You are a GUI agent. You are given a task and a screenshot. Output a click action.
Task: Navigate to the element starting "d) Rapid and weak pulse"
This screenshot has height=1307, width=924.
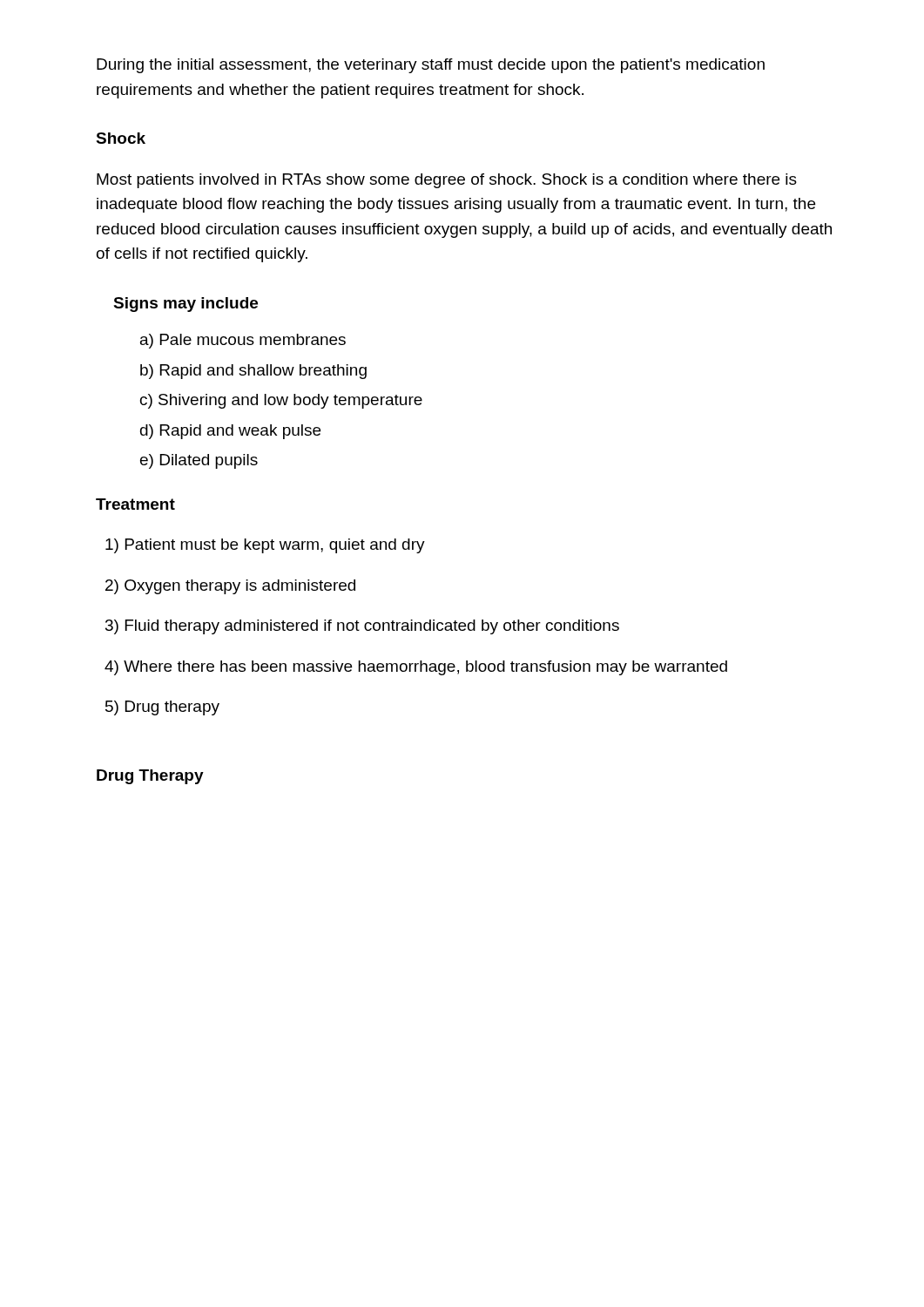click(230, 430)
